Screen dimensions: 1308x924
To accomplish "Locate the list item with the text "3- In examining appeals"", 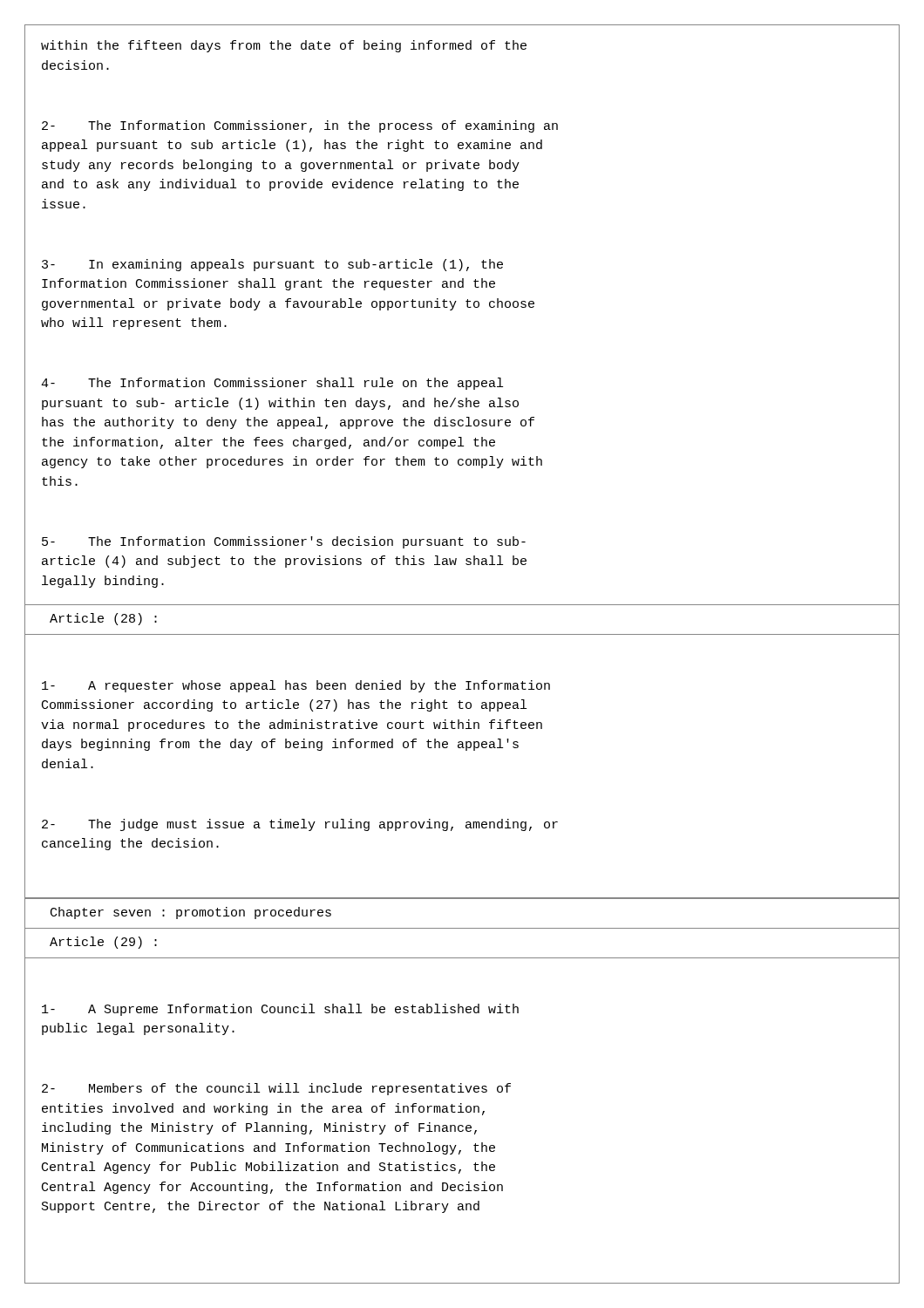I will click(288, 294).
